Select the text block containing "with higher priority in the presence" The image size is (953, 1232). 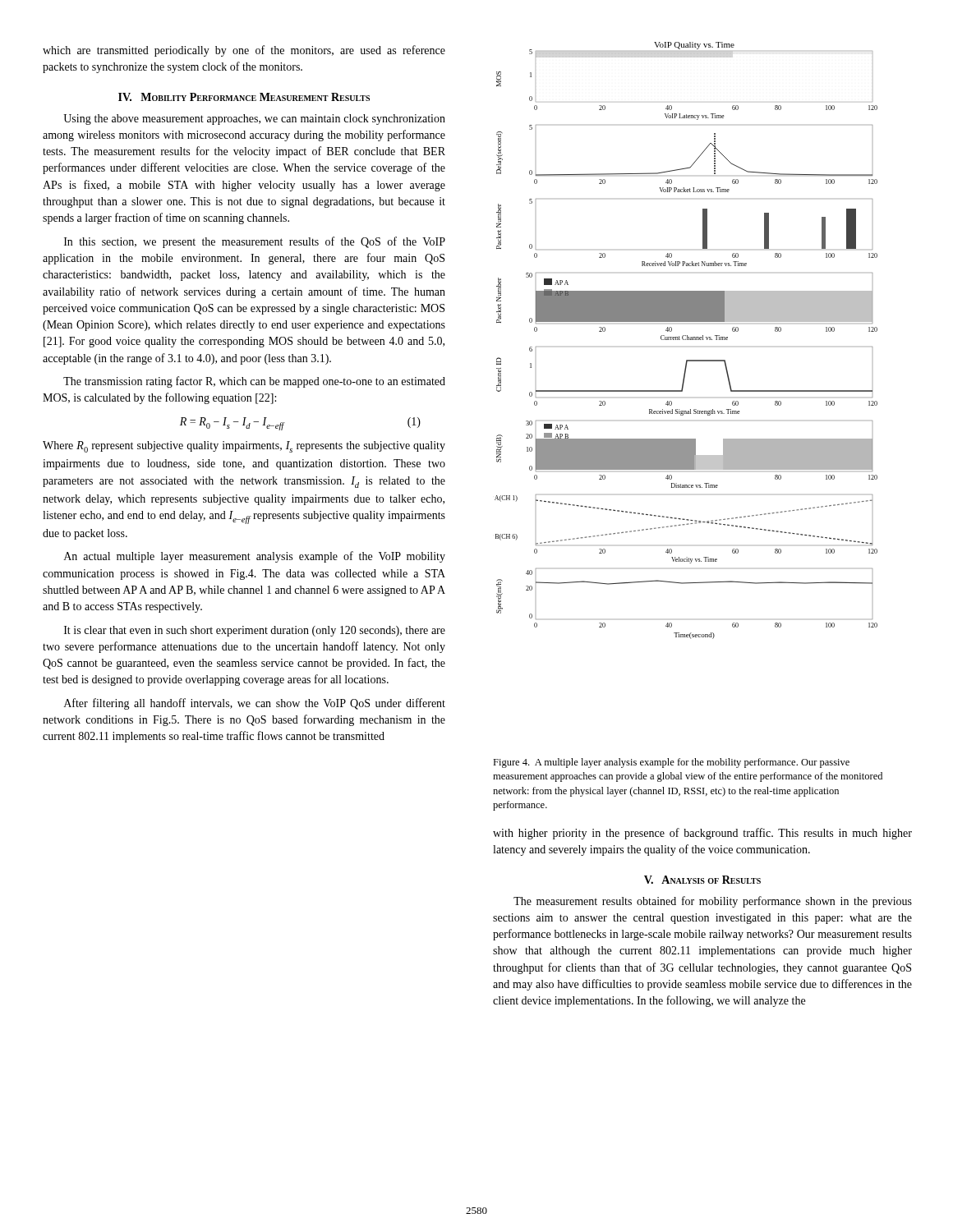(702, 842)
